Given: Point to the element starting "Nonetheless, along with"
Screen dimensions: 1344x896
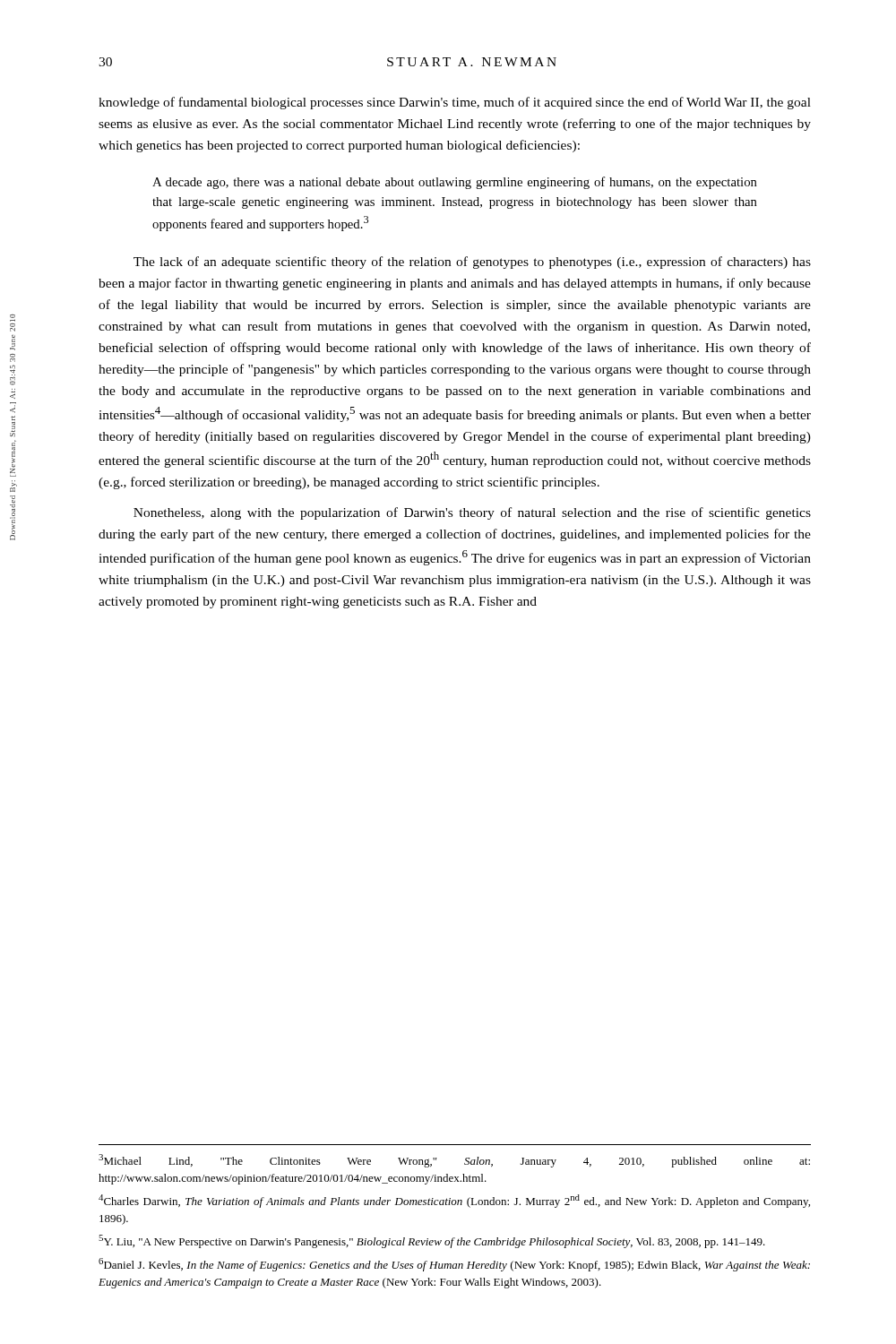Looking at the screenshot, I should [x=455, y=557].
